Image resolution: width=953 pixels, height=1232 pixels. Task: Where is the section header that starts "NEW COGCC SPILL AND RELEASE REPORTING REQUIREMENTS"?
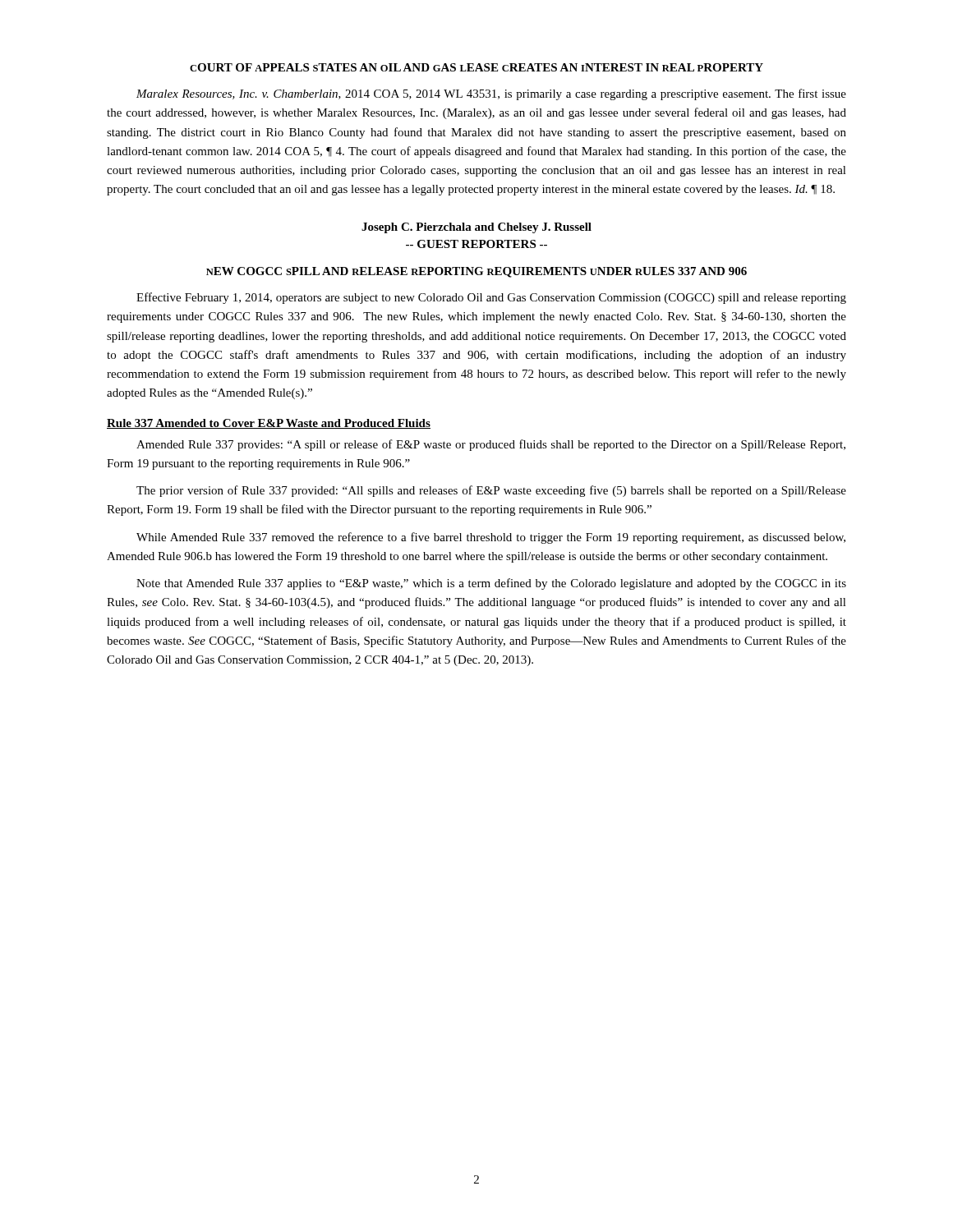coord(476,271)
